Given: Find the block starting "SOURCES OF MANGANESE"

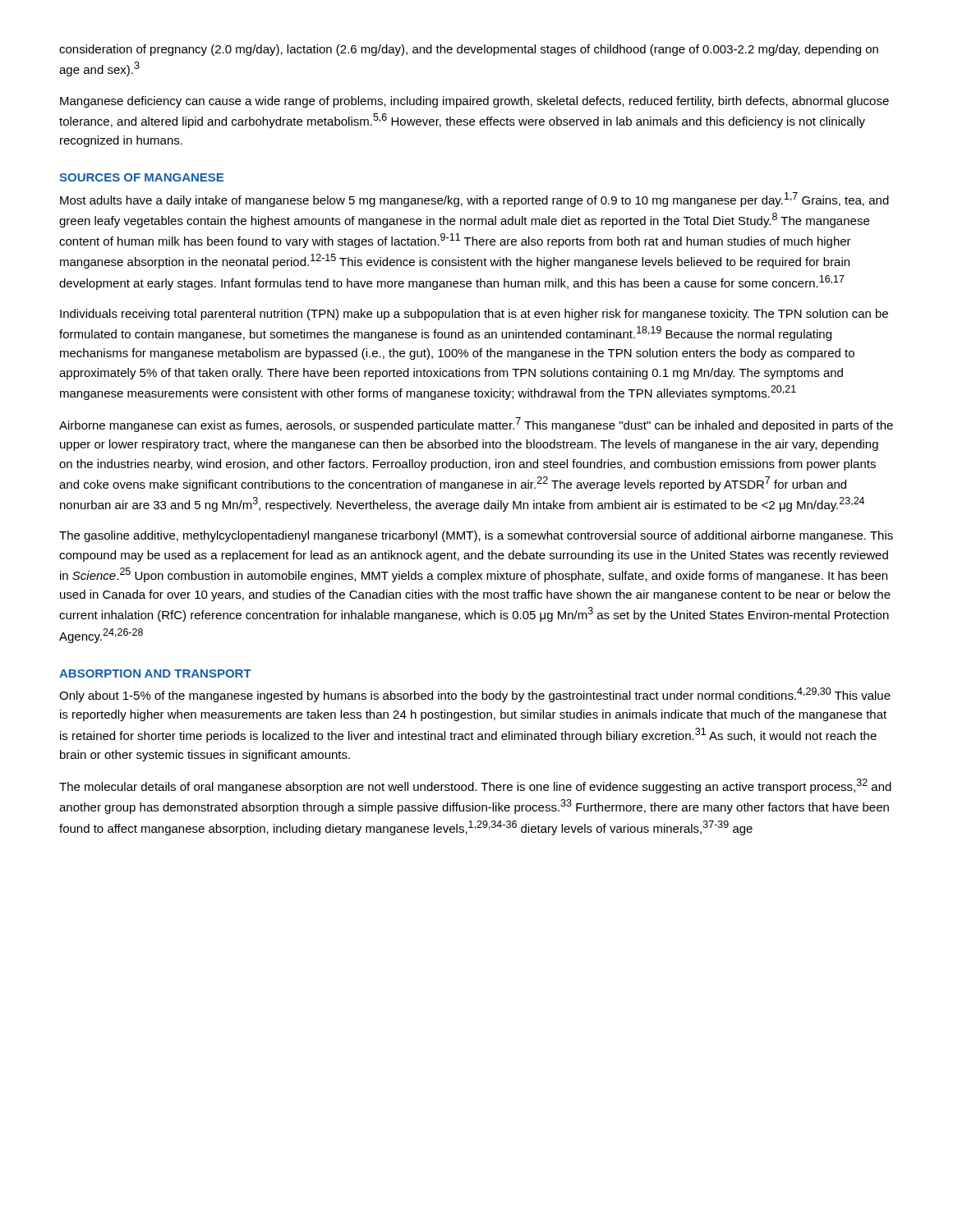Looking at the screenshot, I should (141, 177).
